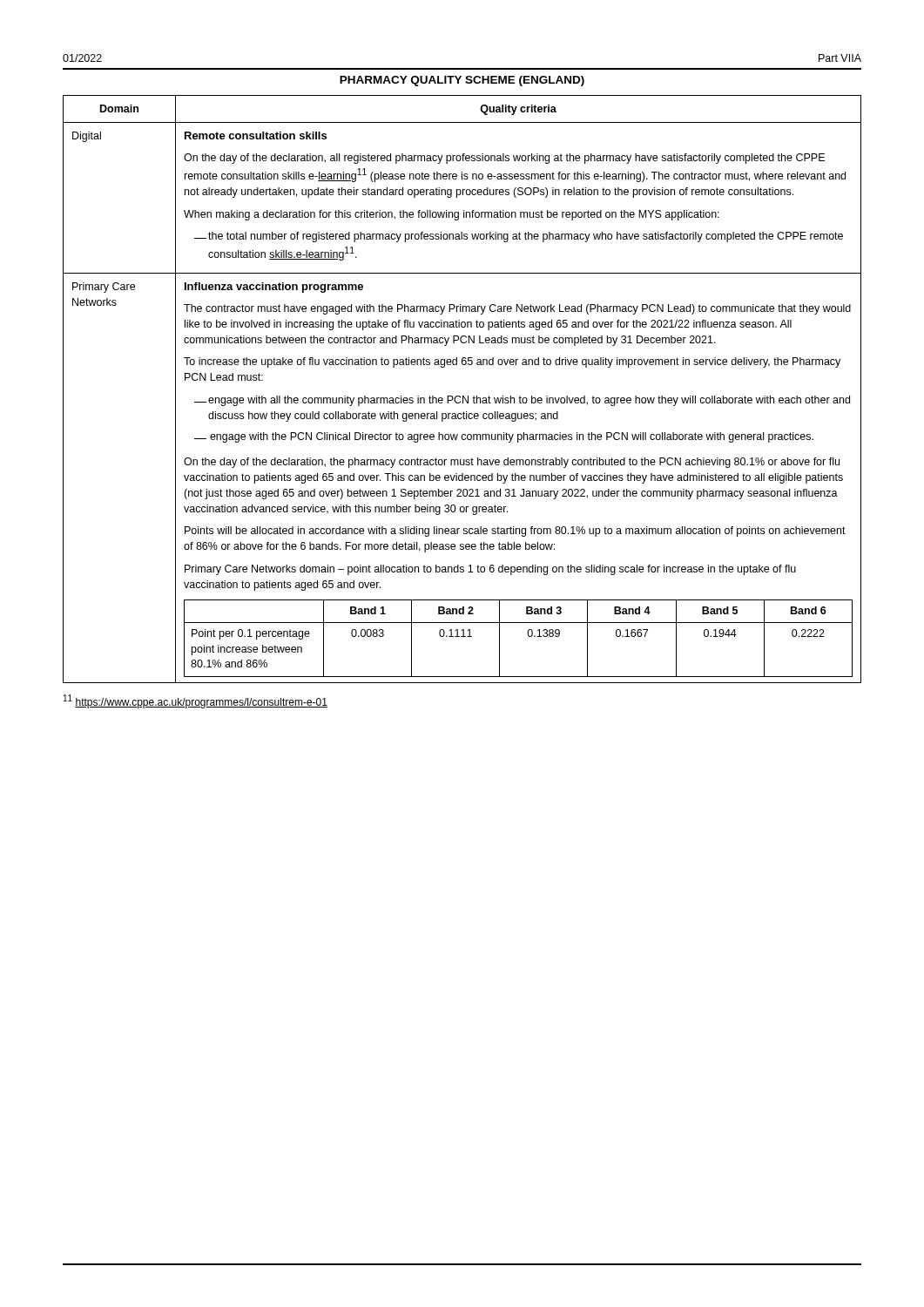This screenshot has height=1307, width=924.
Task: Locate the footnote with the text "11 https://www.cppe.ac.uk/programmes/l/consultrem-e-01"
Action: click(x=195, y=701)
